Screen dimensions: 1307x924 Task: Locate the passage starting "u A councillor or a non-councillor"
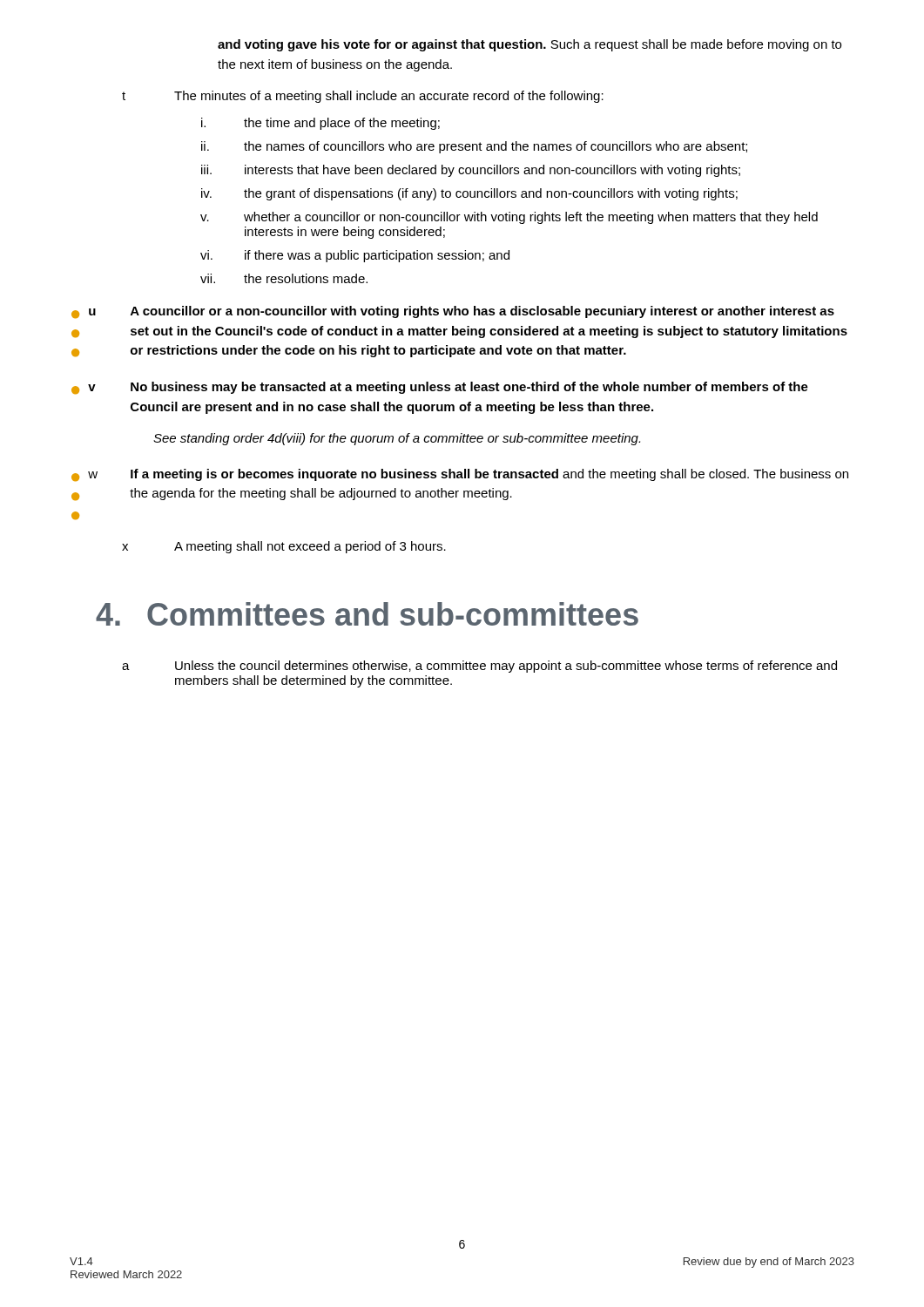469,331
